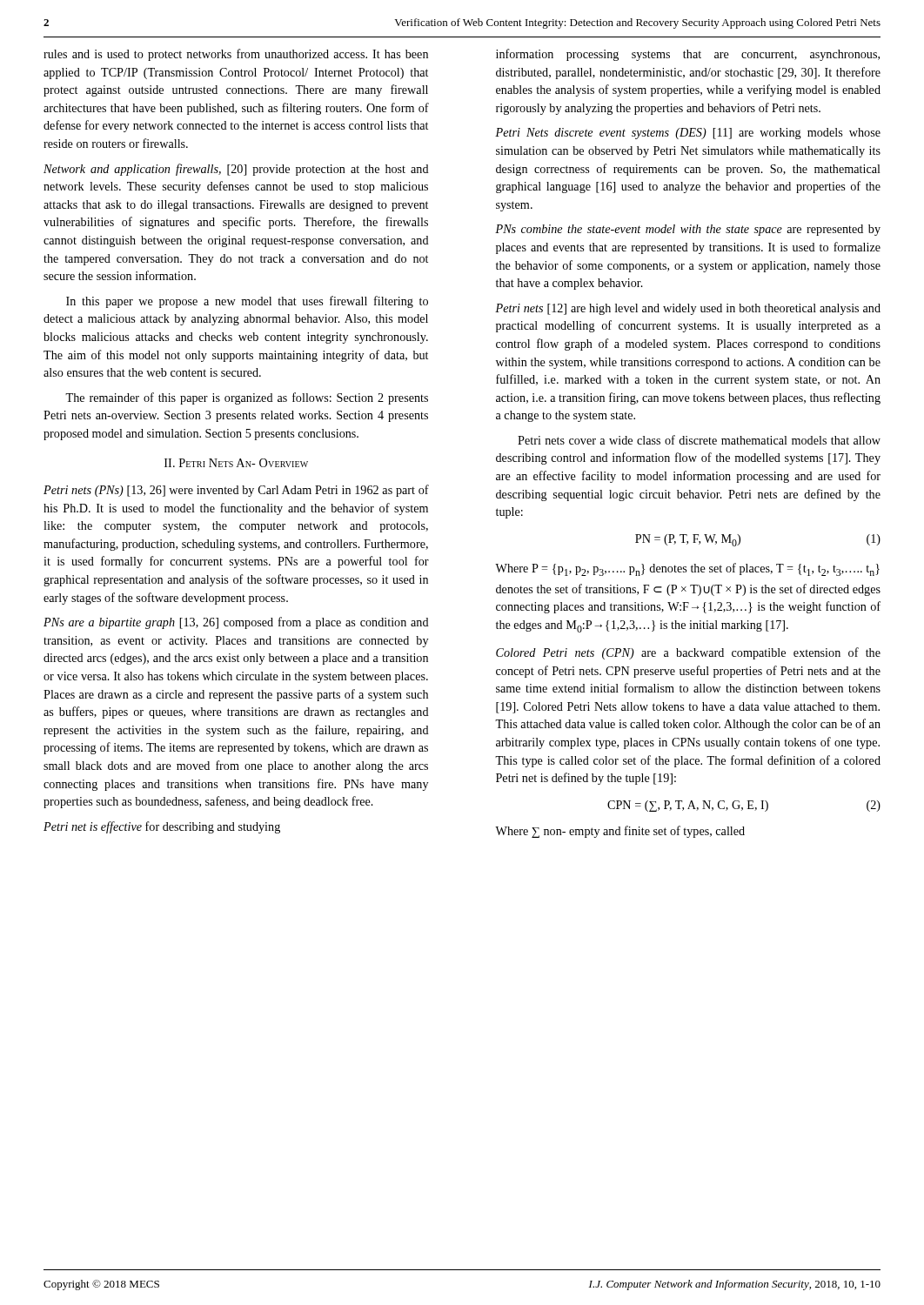Point to the block beginning "Where ∑ non- empty and finite"
This screenshot has height=1305, width=924.
click(688, 831)
